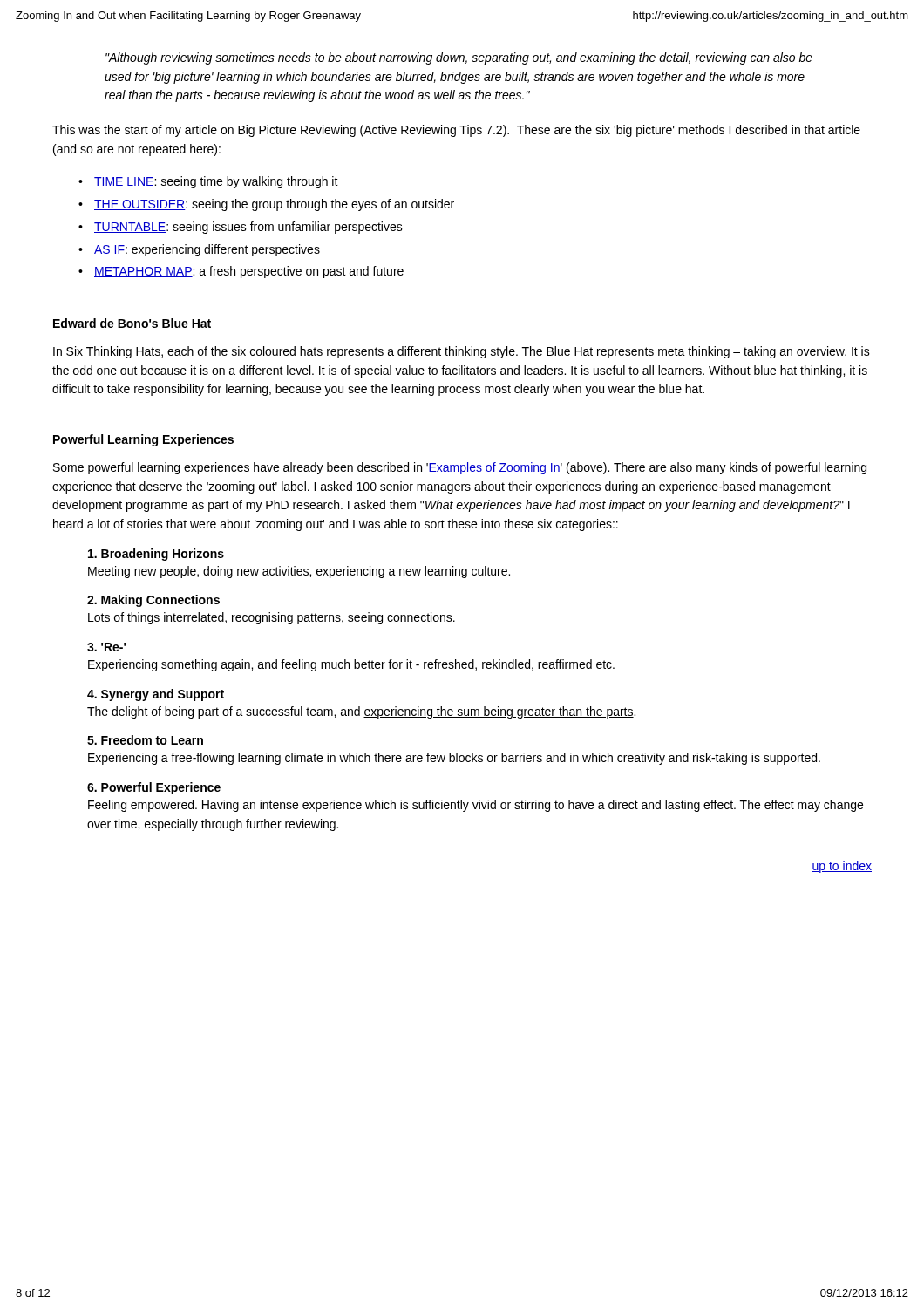This screenshot has width=924, height=1308.
Task: Click on the region starting ""Although reviewing sometimes needs to be about"
Action: coord(459,76)
